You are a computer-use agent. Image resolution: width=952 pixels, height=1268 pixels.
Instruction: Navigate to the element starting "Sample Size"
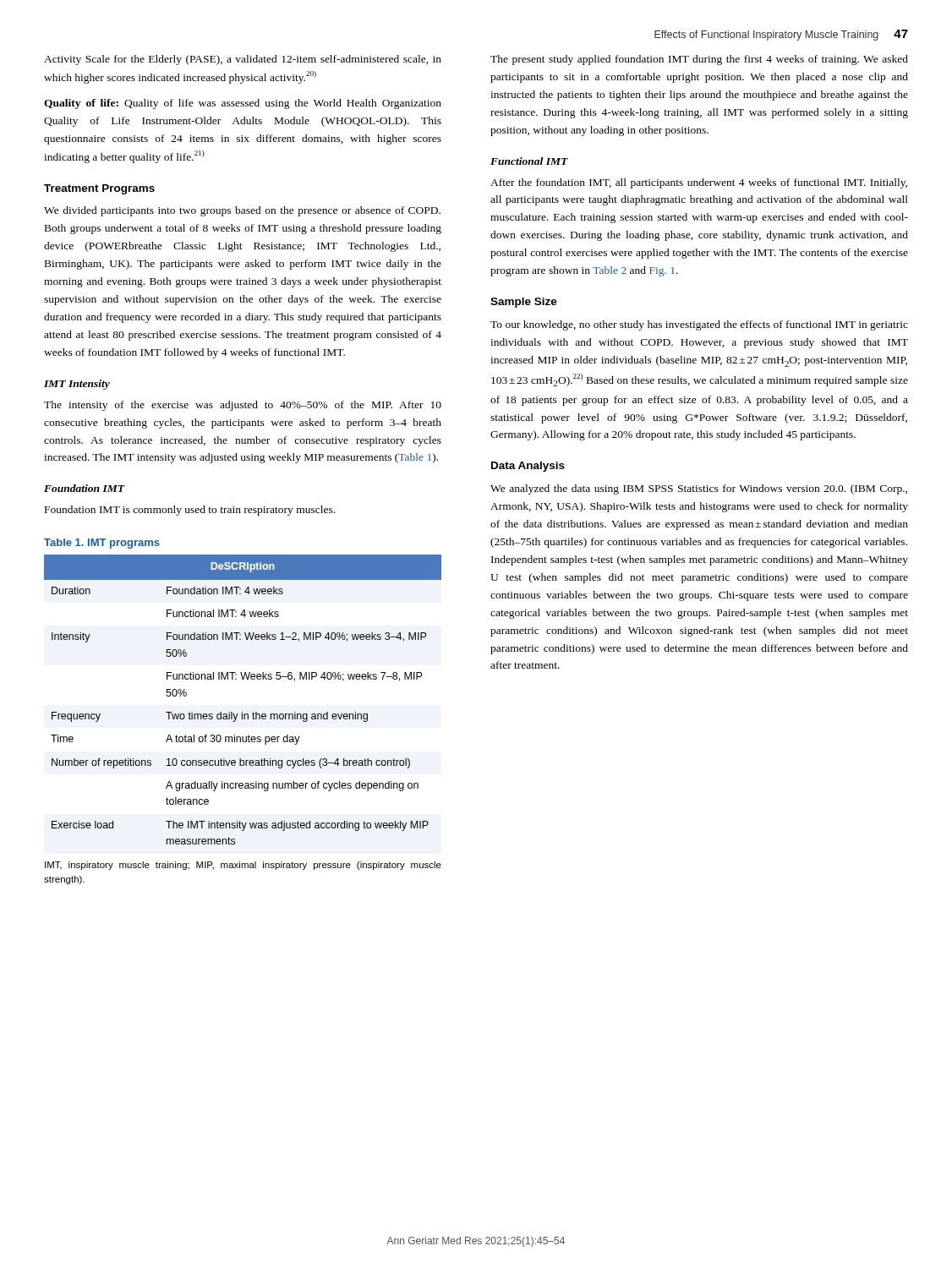click(x=524, y=303)
